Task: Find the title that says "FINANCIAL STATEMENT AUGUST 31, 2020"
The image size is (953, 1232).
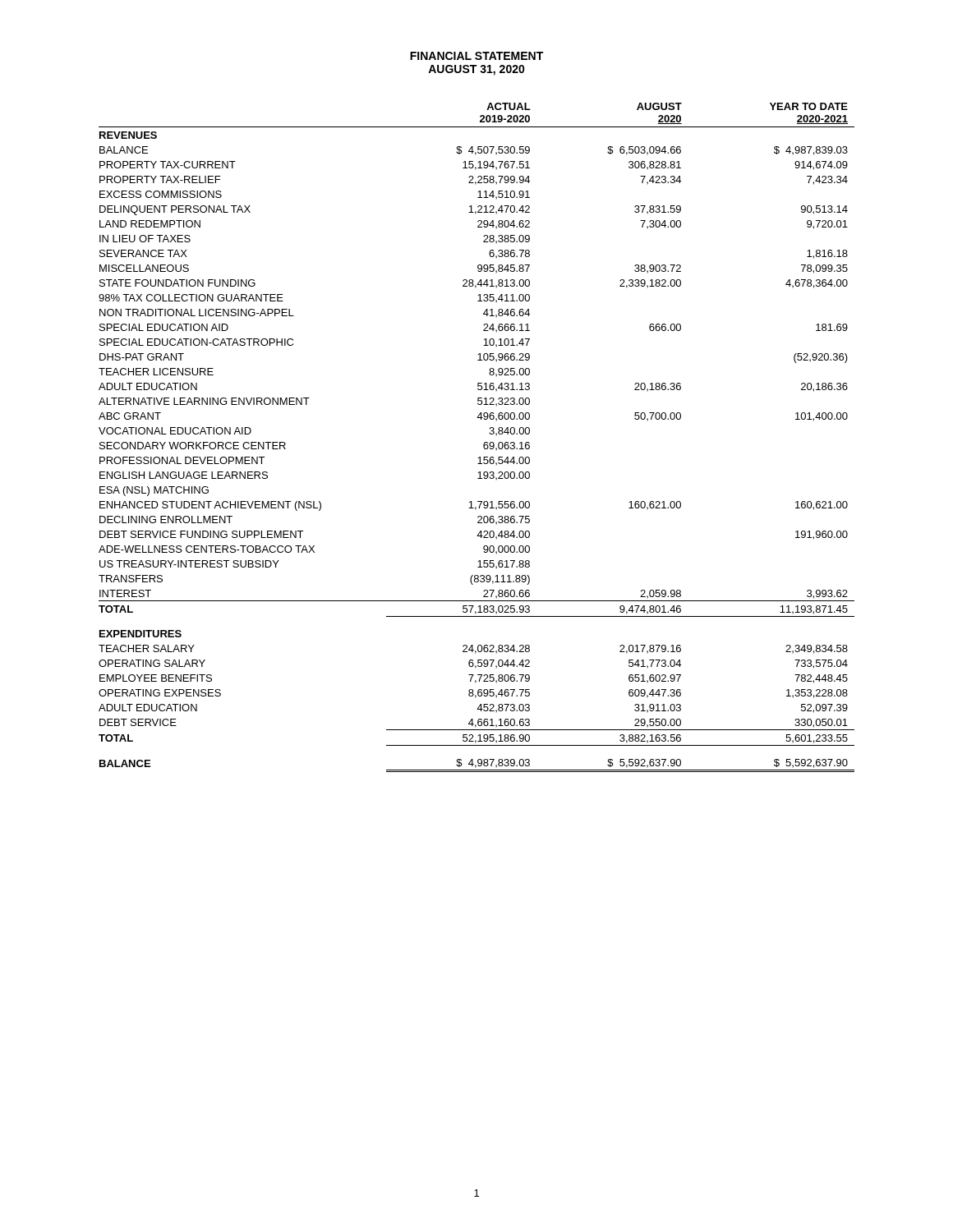Action: pos(476,62)
